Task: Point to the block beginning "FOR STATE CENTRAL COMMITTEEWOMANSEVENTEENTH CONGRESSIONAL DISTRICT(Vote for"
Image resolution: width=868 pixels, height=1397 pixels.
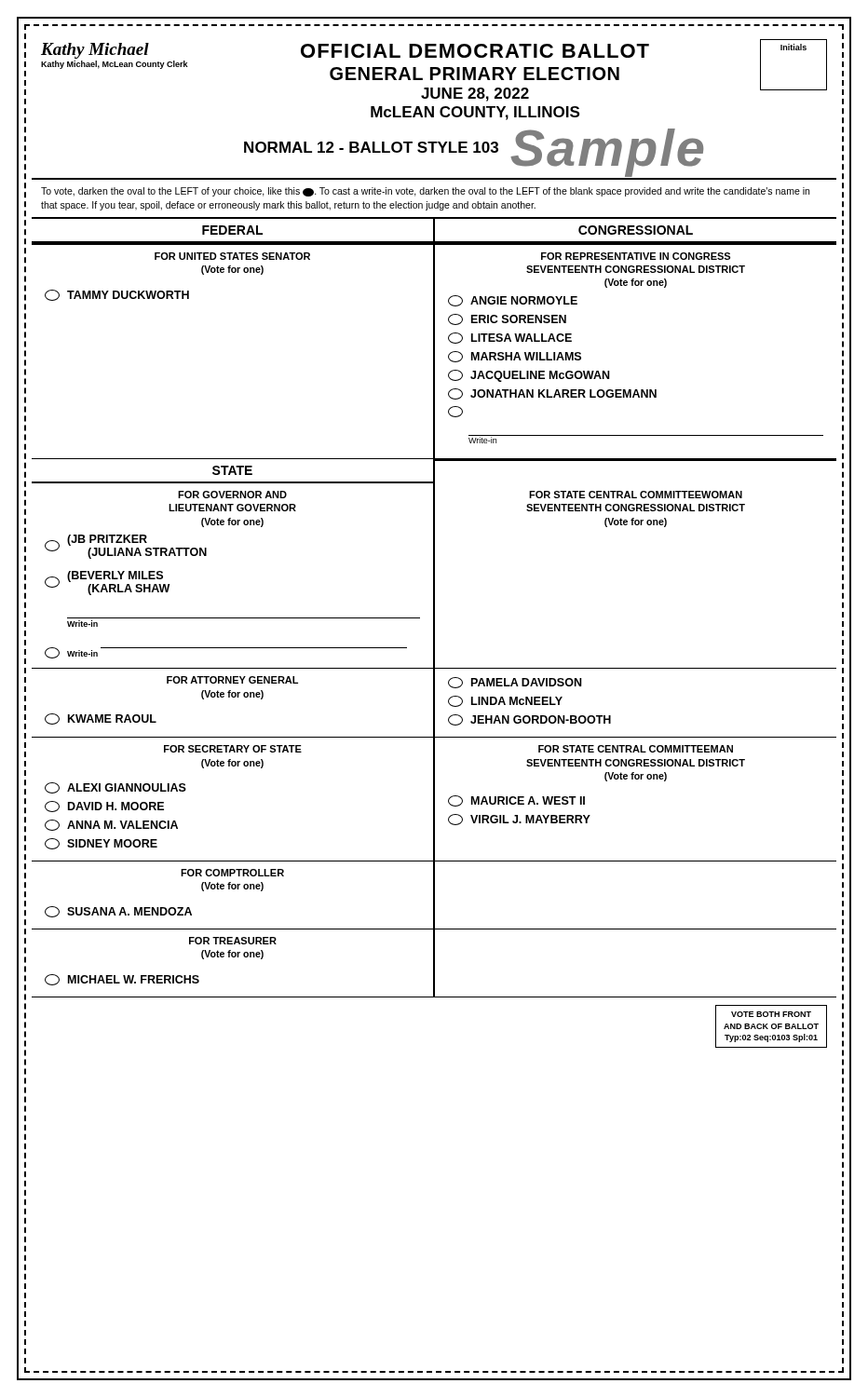Action: [x=636, y=508]
